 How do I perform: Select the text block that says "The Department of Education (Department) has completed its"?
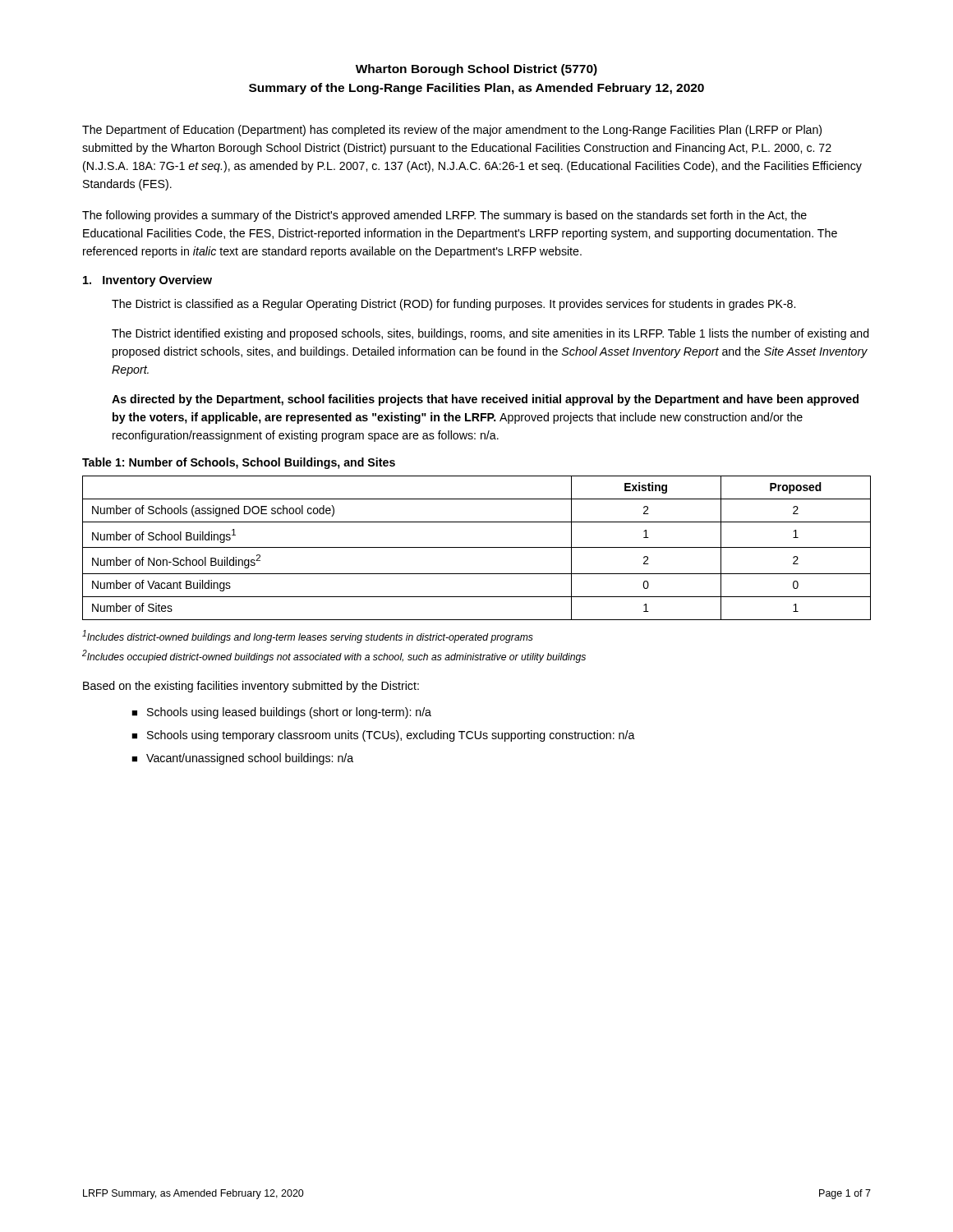(472, 156)
